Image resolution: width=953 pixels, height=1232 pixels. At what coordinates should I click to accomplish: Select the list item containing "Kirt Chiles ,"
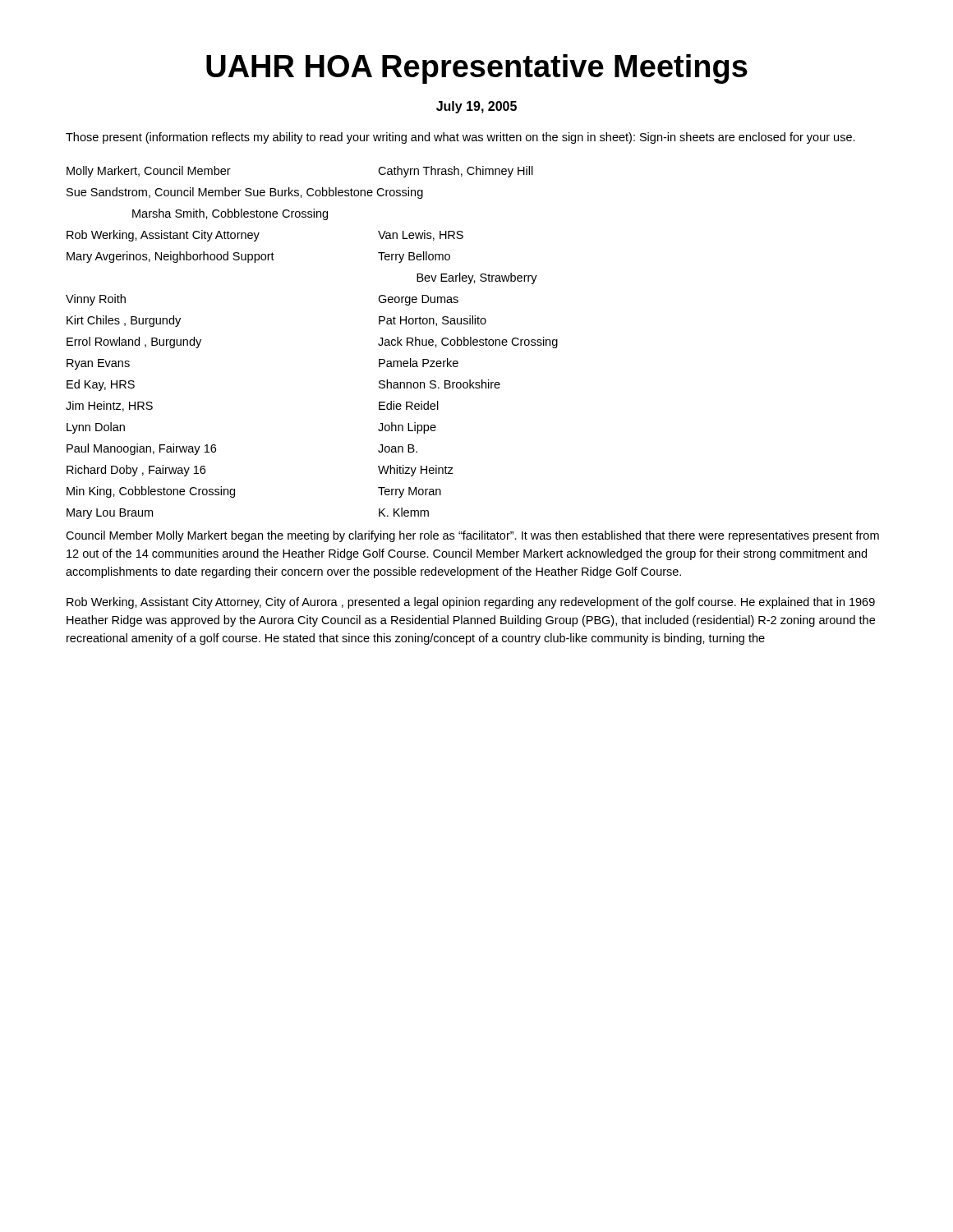pyautogui.click(x=476, y=320)
